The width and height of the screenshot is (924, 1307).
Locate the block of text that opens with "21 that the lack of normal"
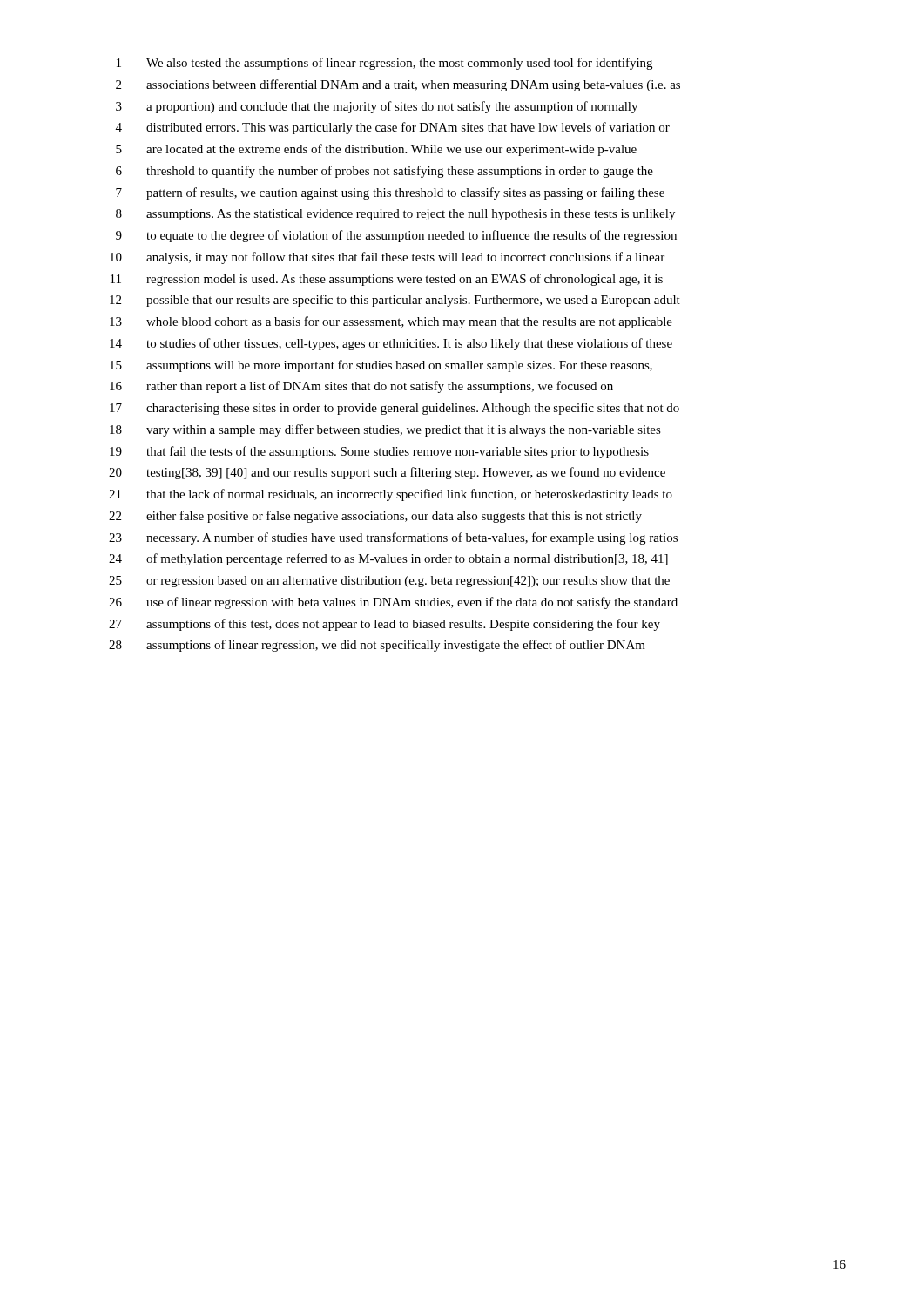[471, 494]
